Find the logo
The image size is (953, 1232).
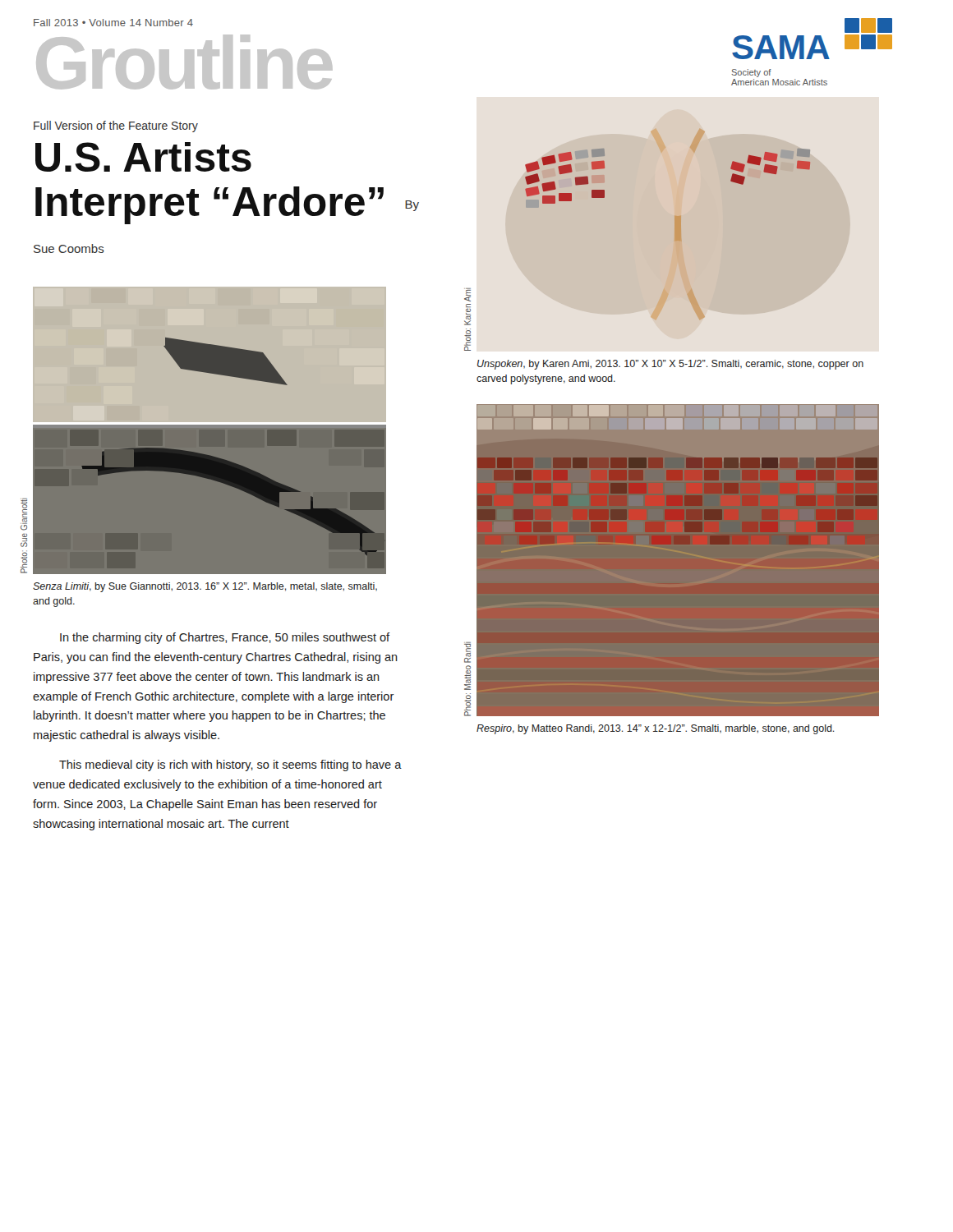809,55
